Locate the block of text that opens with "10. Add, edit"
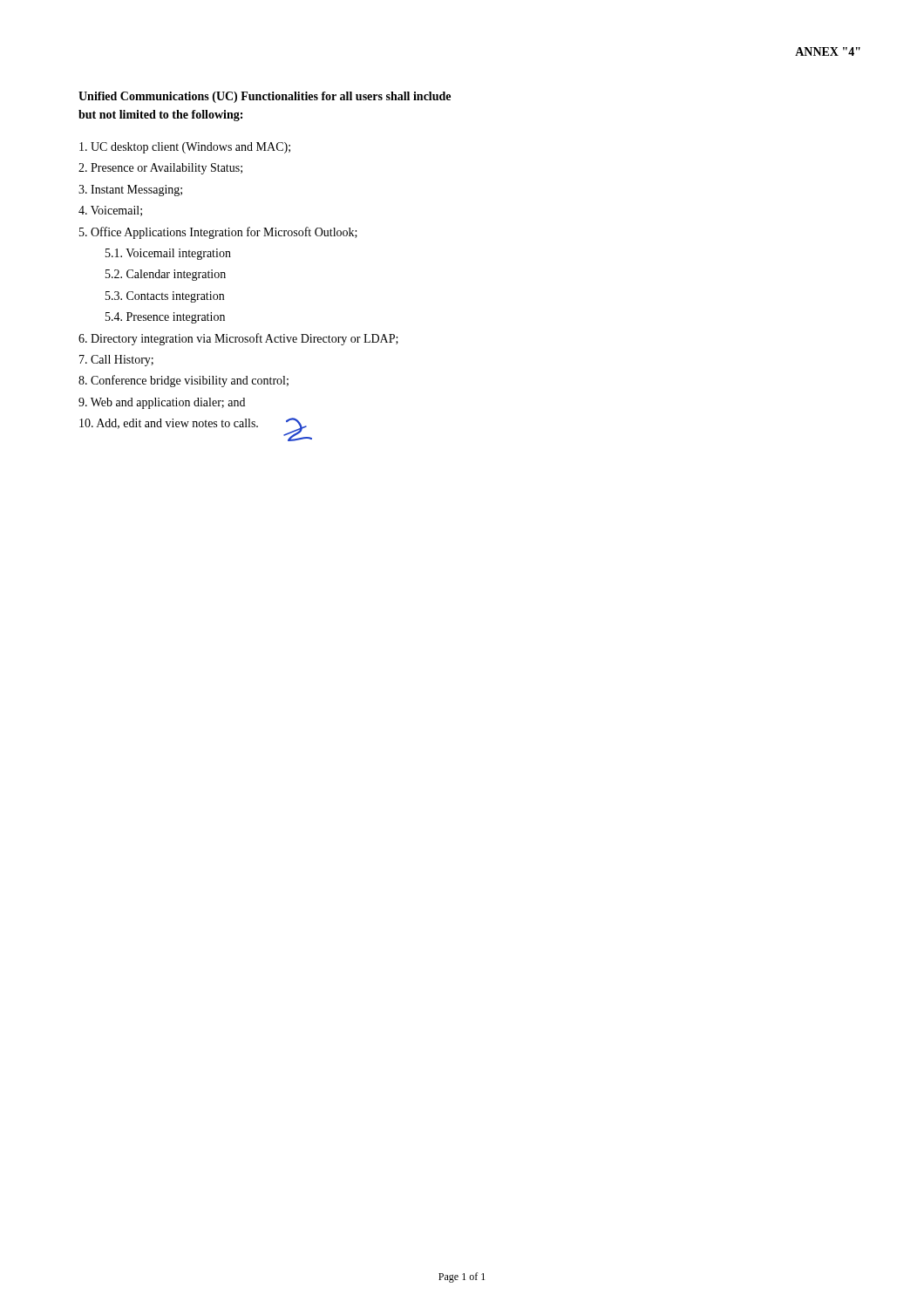Image resolution: width=924 pixels, height=1308 pixels. click(196, 430)
